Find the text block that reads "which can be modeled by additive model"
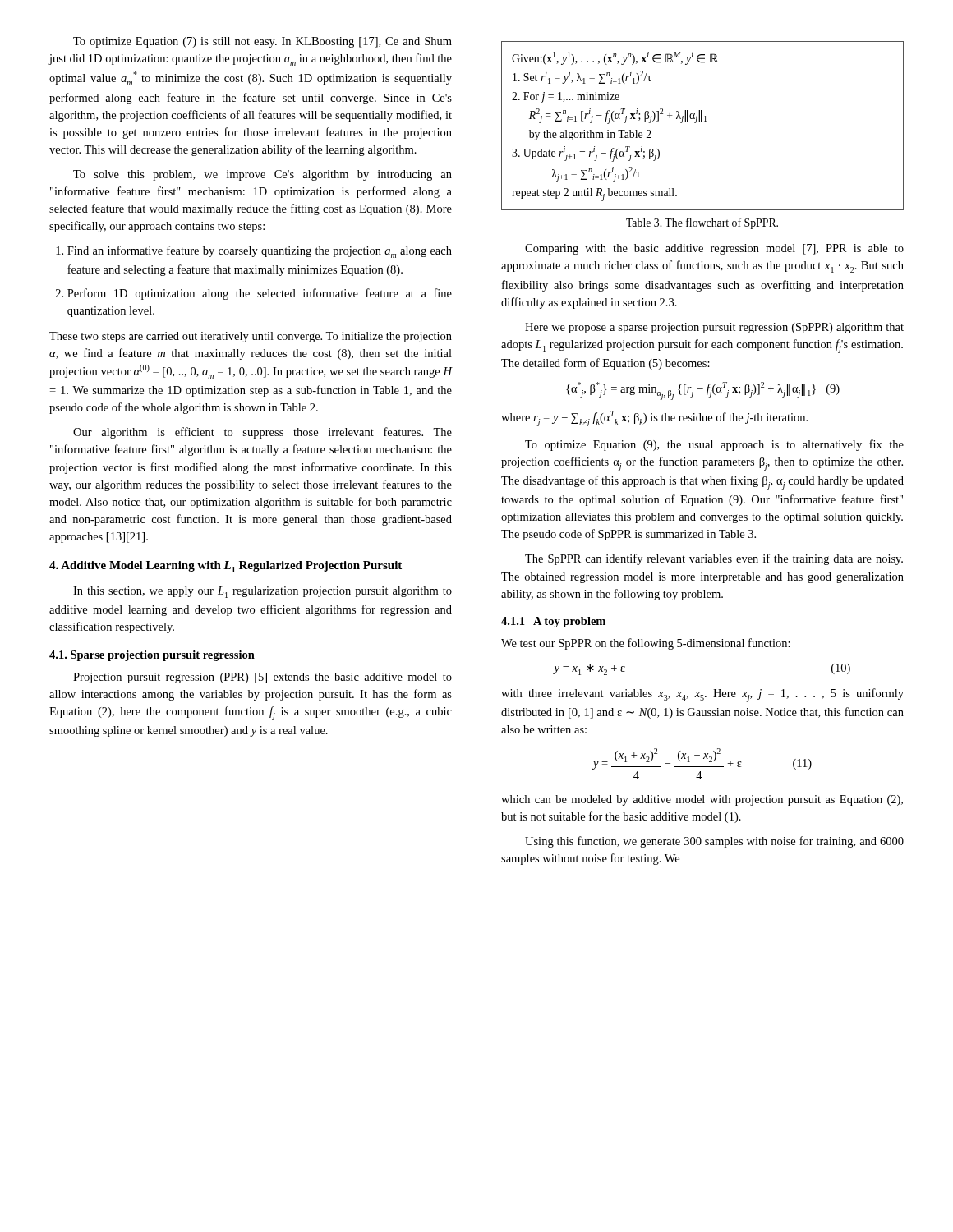Screen dimensions: 1232x953 point(702,829)
